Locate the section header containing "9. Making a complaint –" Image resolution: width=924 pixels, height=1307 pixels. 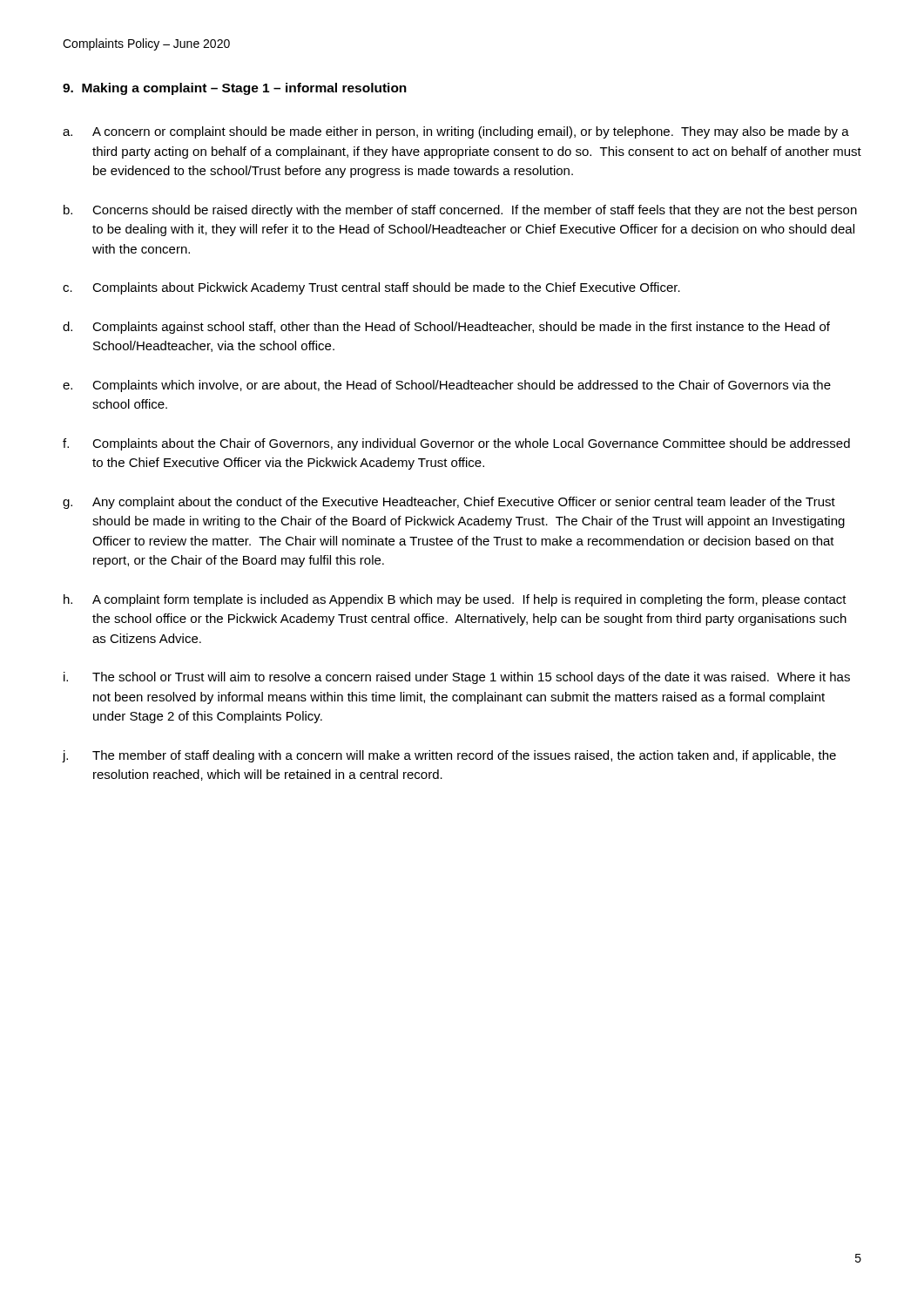235,88
